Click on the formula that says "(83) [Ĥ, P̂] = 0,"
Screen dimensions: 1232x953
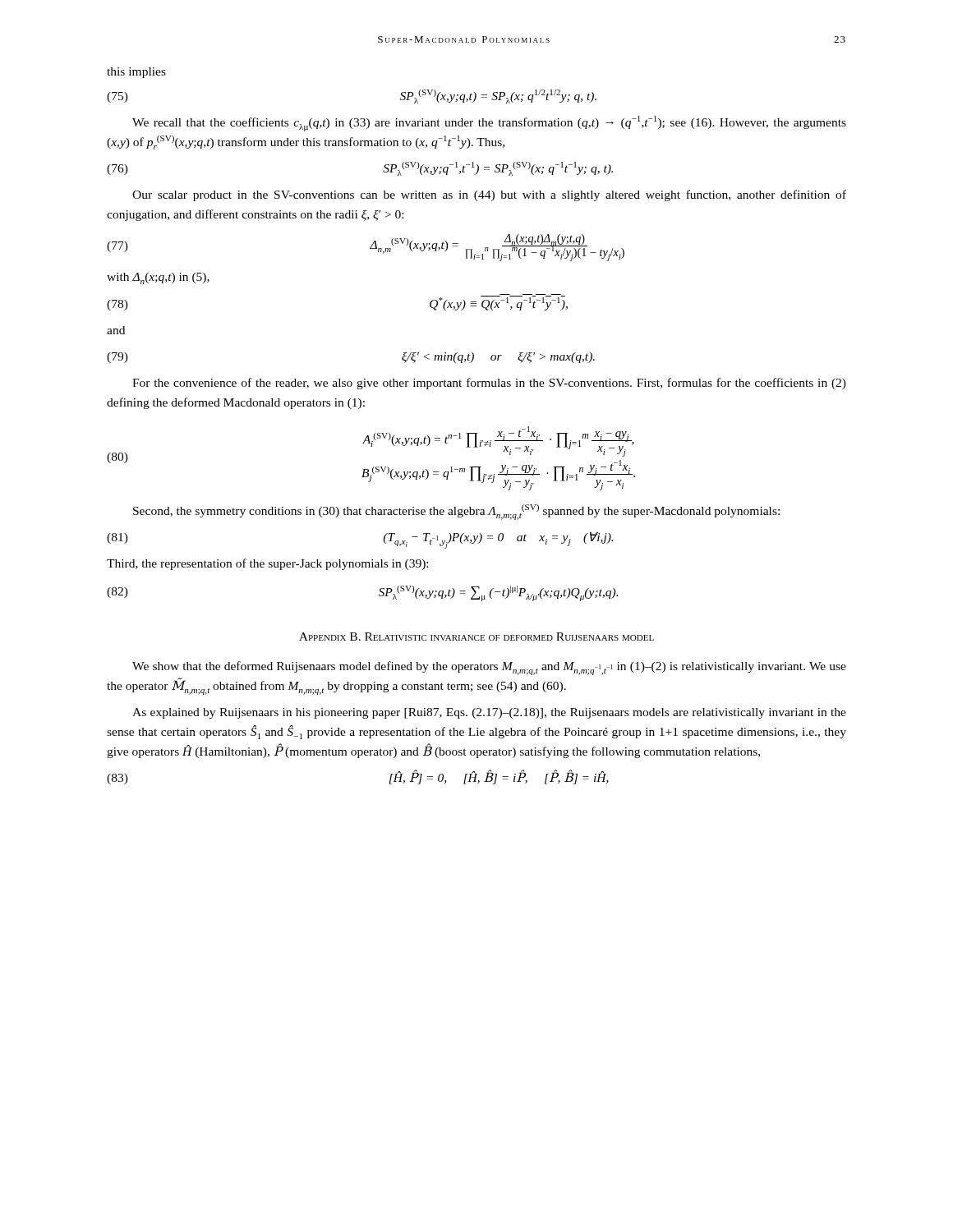pyautogui.click(x=476, y=778)
